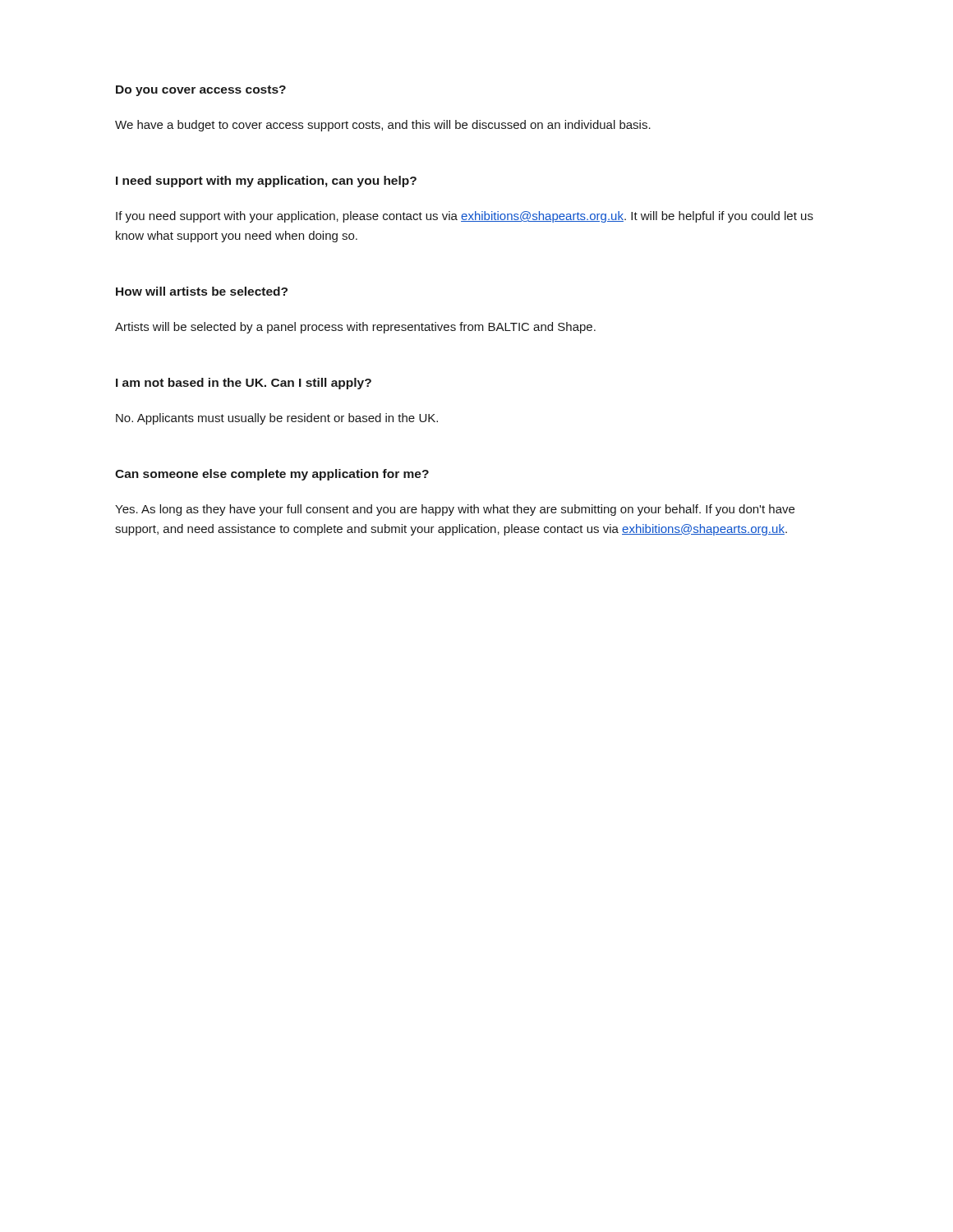Select the element starting "Can someone else"
The height and width of the screenshot is (1232, 953).
[272, 474]
